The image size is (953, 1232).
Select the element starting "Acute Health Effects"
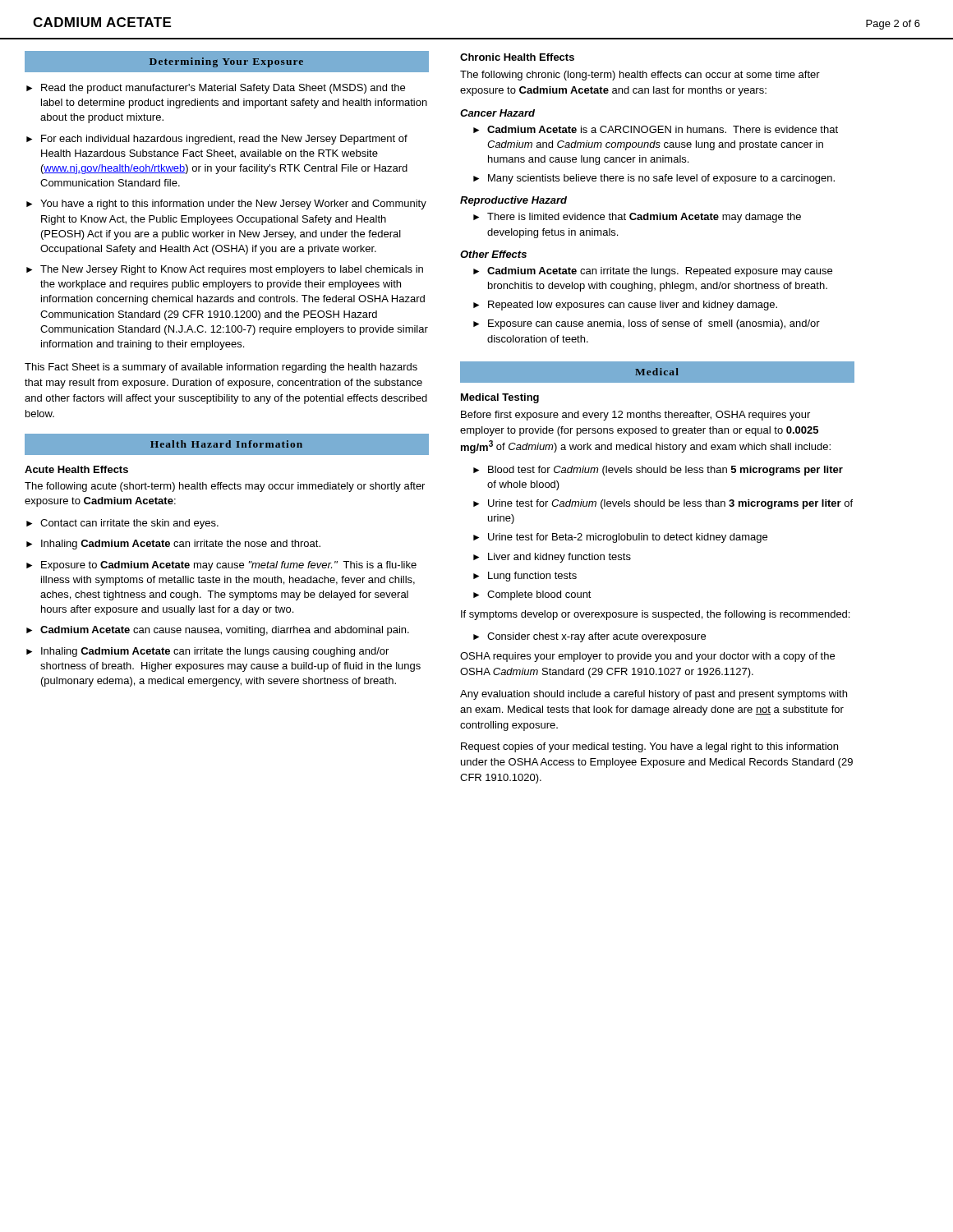(77, 469)
